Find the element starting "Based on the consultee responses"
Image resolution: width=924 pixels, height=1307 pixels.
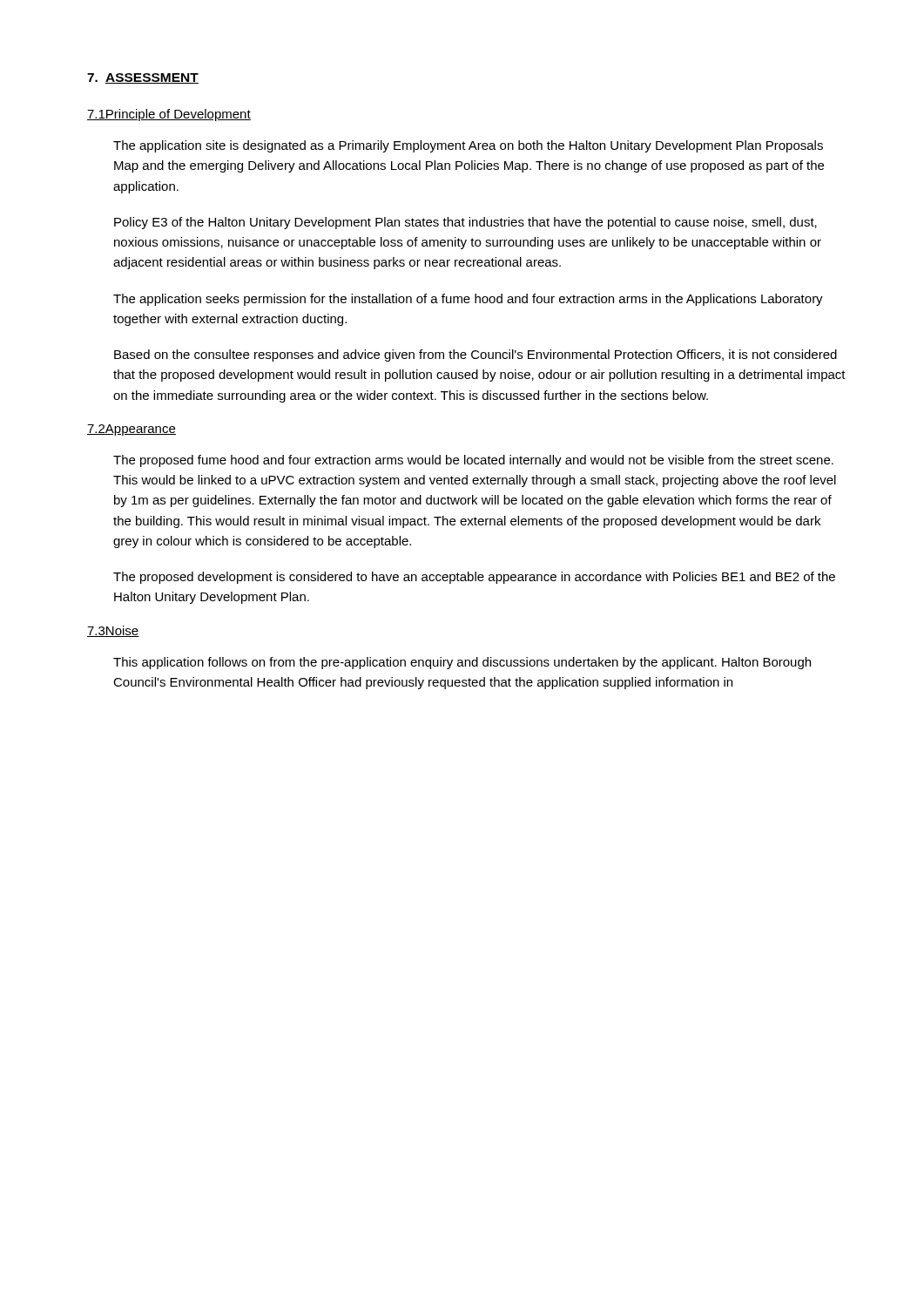tap(479, 374)
